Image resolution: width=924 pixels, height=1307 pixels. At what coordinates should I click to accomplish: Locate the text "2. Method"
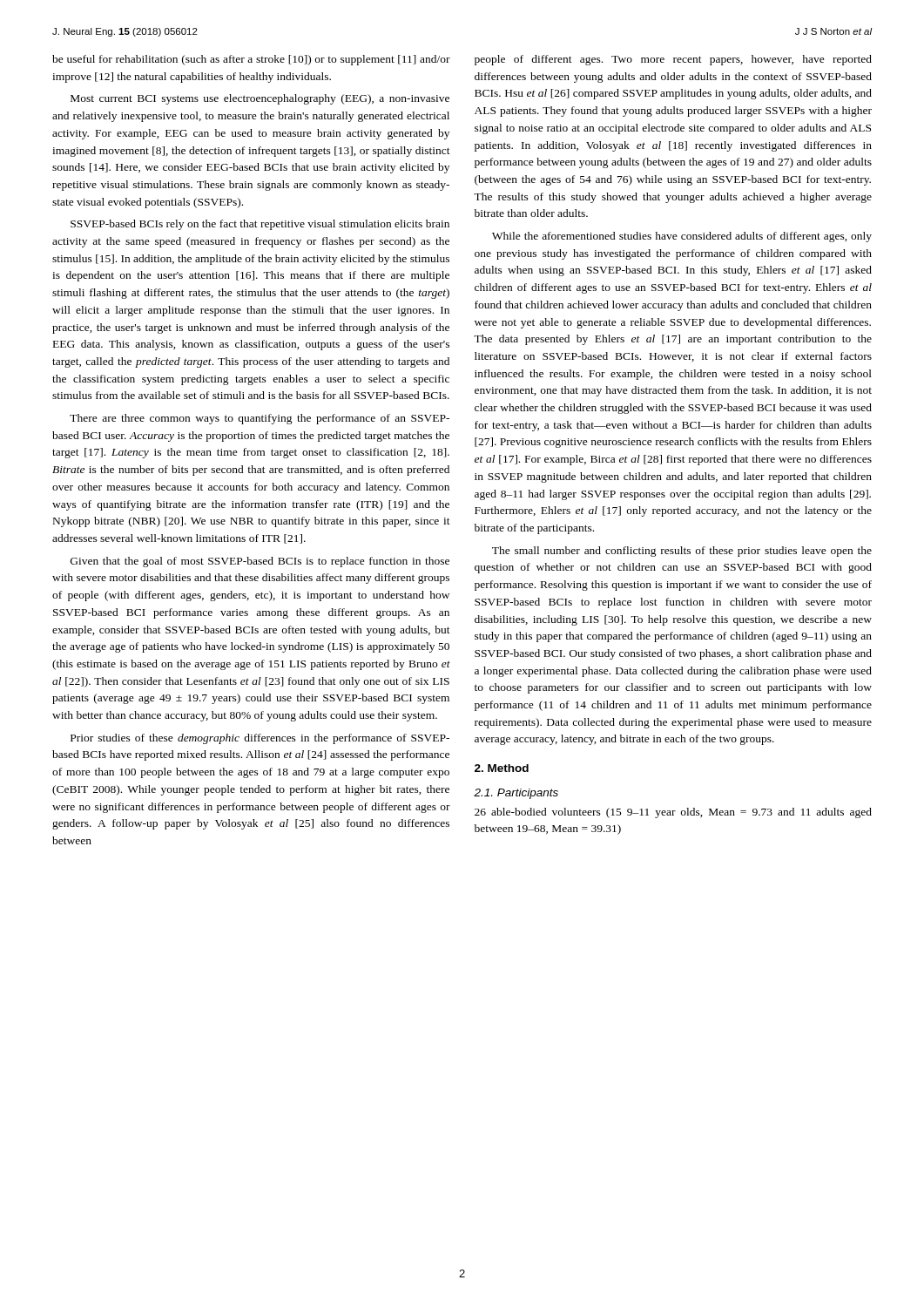502,768
